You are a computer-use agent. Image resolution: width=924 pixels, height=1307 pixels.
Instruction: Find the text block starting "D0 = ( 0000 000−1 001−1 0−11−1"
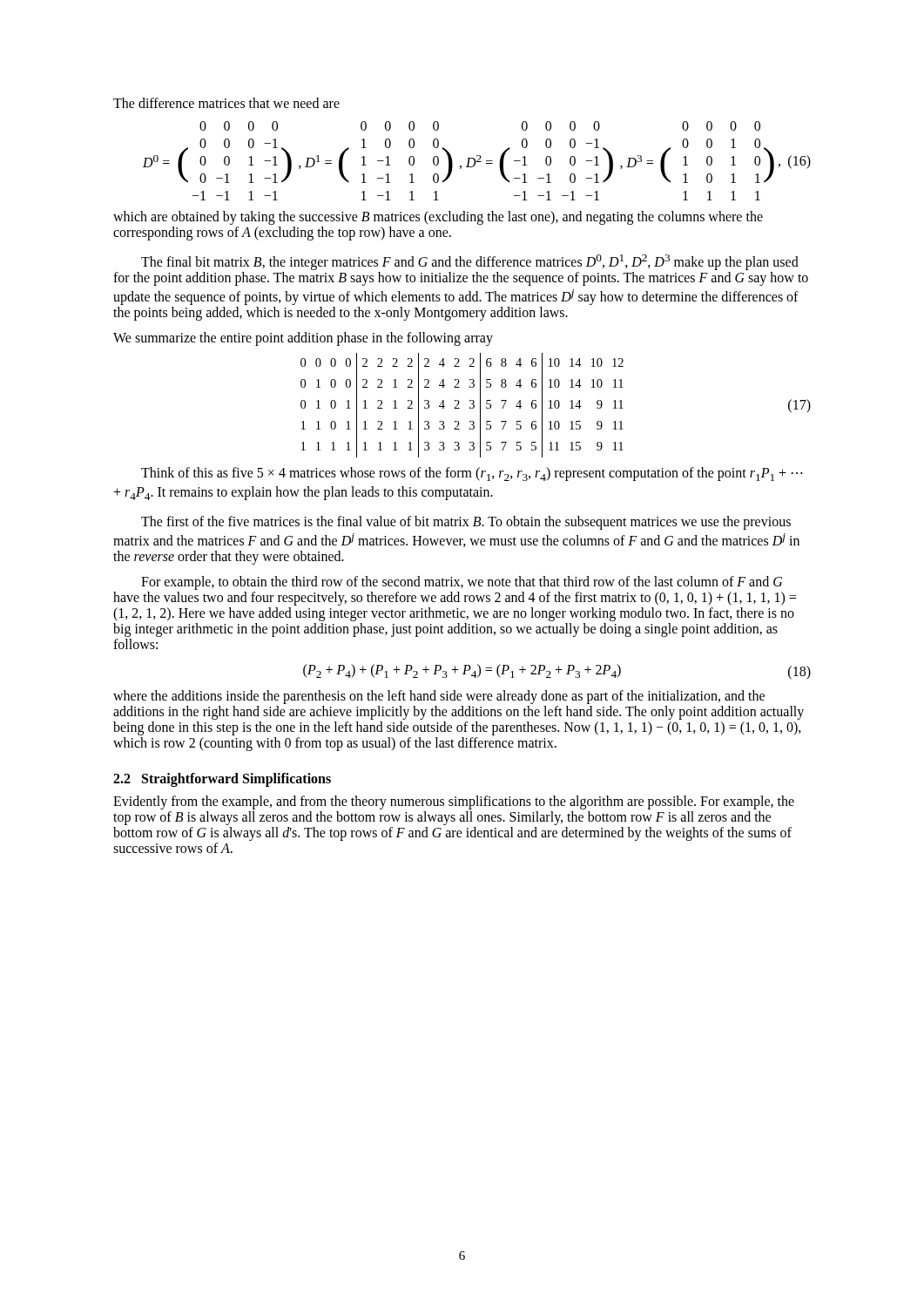point(462,161)
